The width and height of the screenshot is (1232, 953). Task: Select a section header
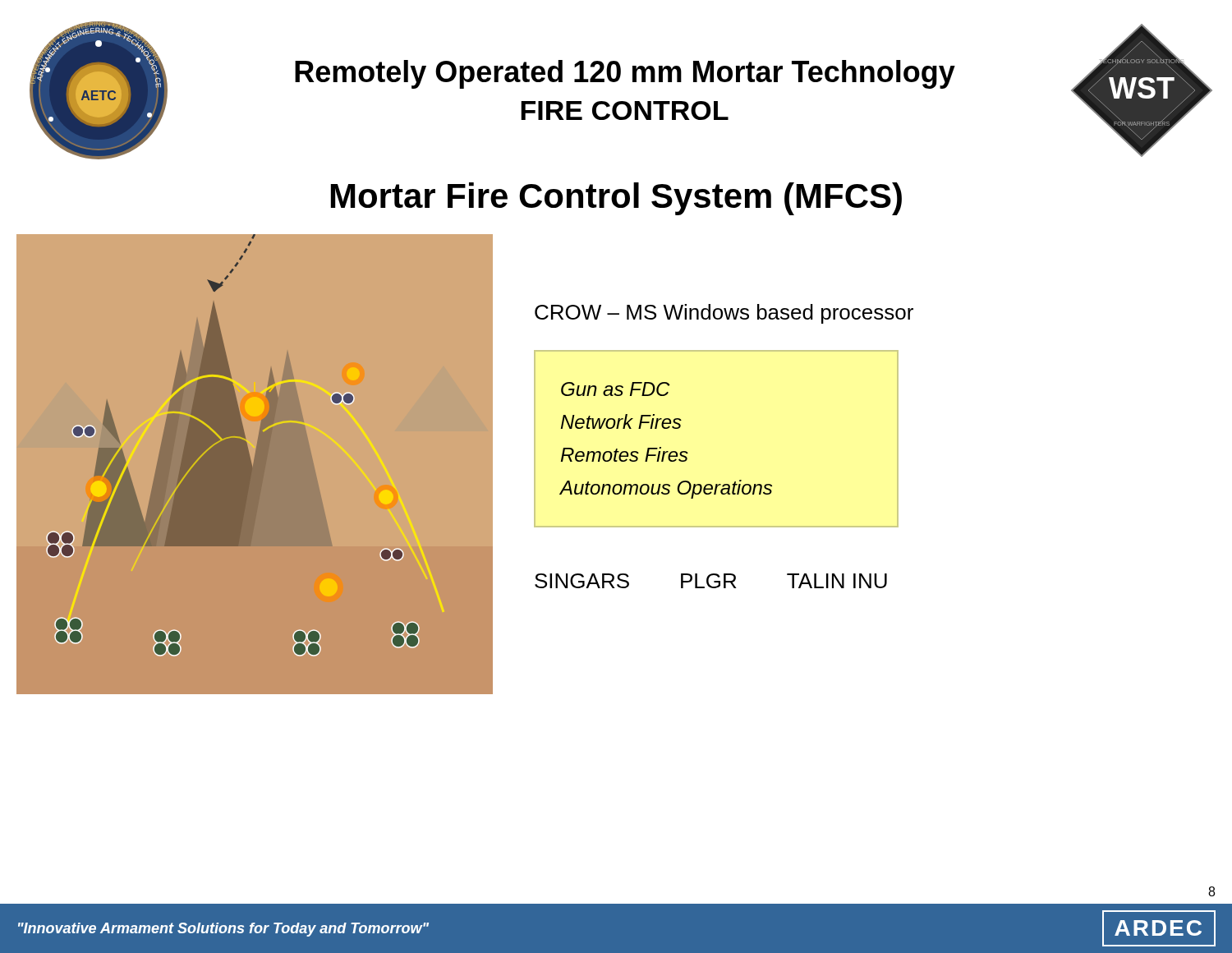pos(616,196)
